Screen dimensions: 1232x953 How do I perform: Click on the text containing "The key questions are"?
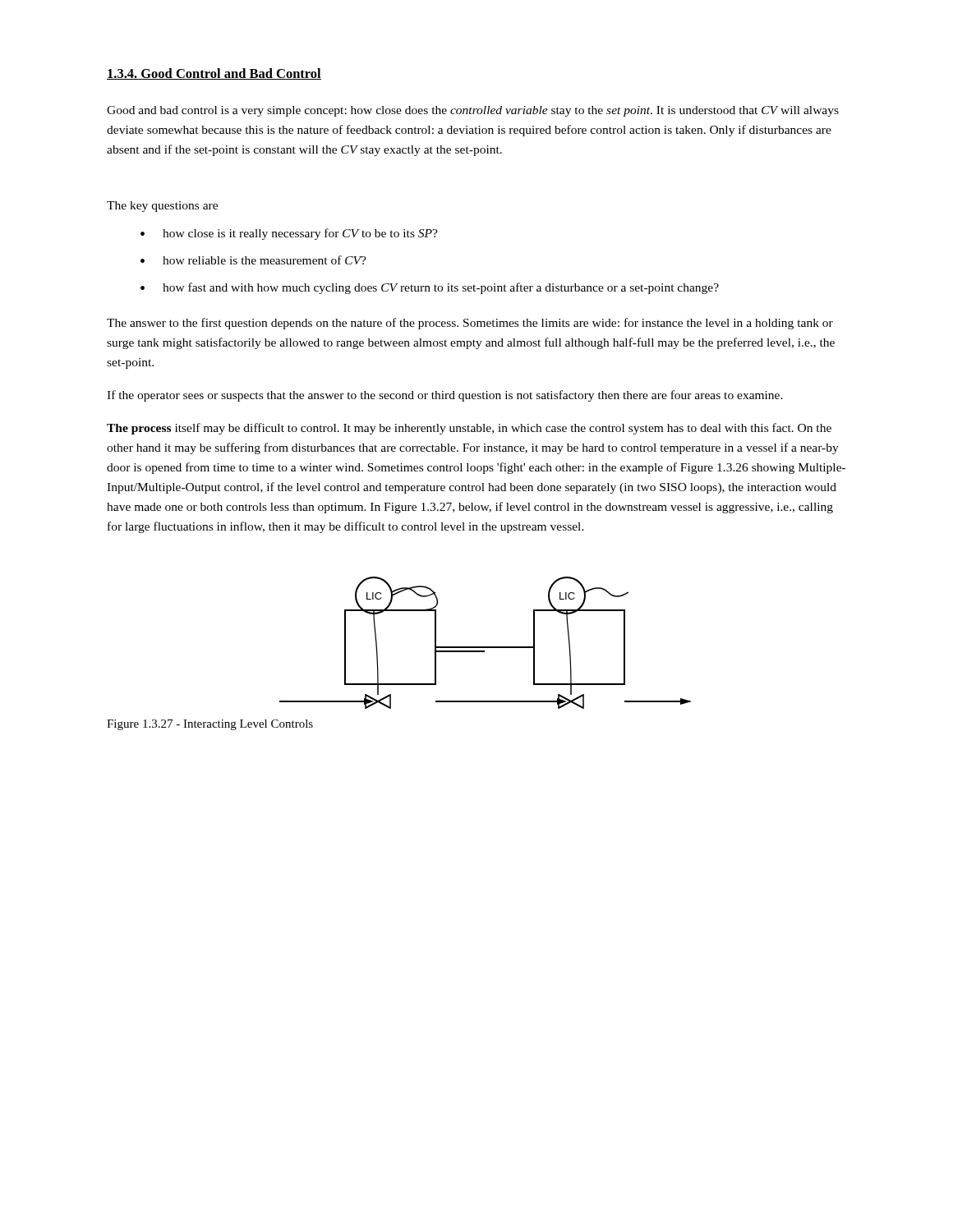pos(163,205)
